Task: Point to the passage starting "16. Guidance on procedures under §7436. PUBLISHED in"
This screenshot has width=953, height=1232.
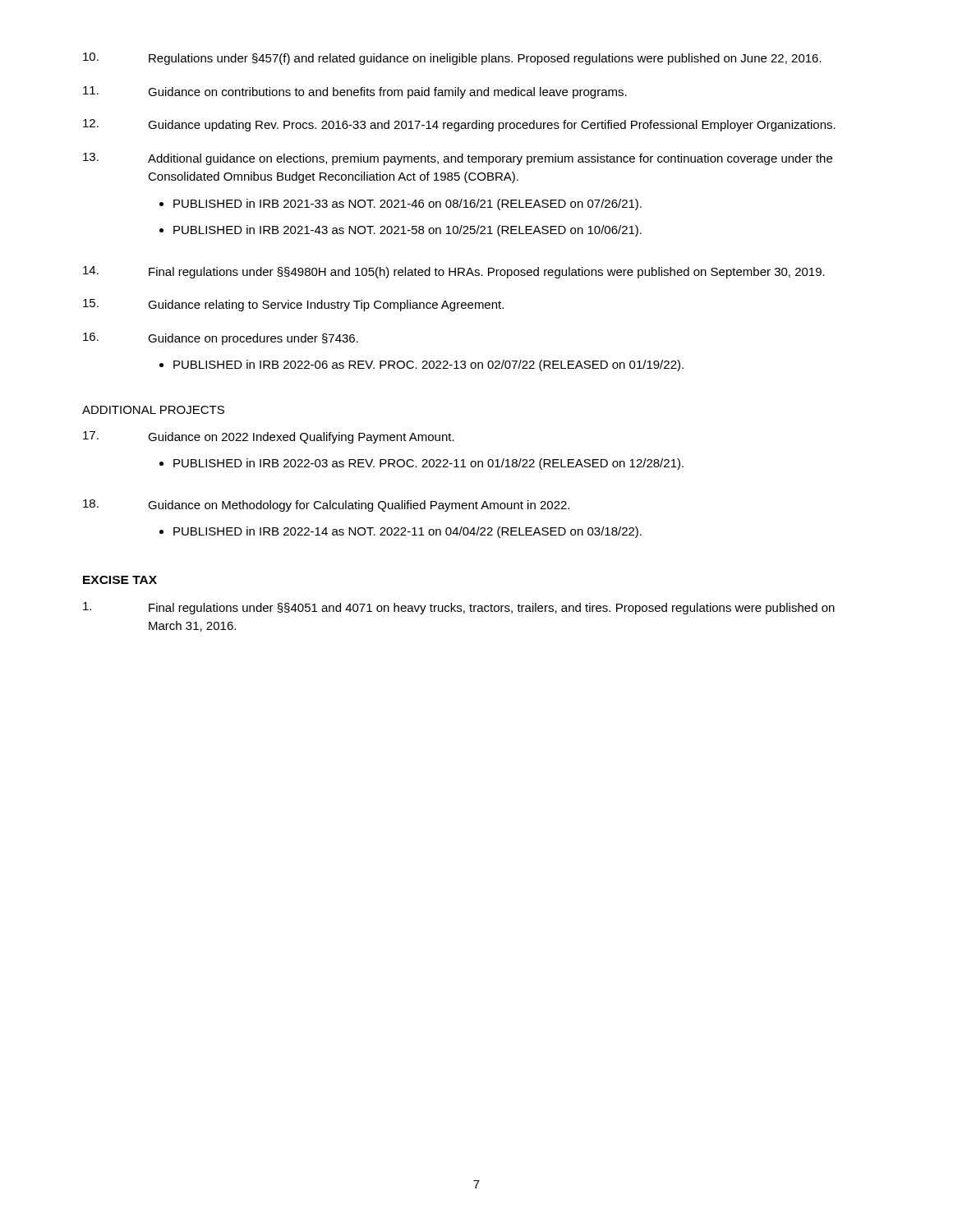Action: (464, 356)
